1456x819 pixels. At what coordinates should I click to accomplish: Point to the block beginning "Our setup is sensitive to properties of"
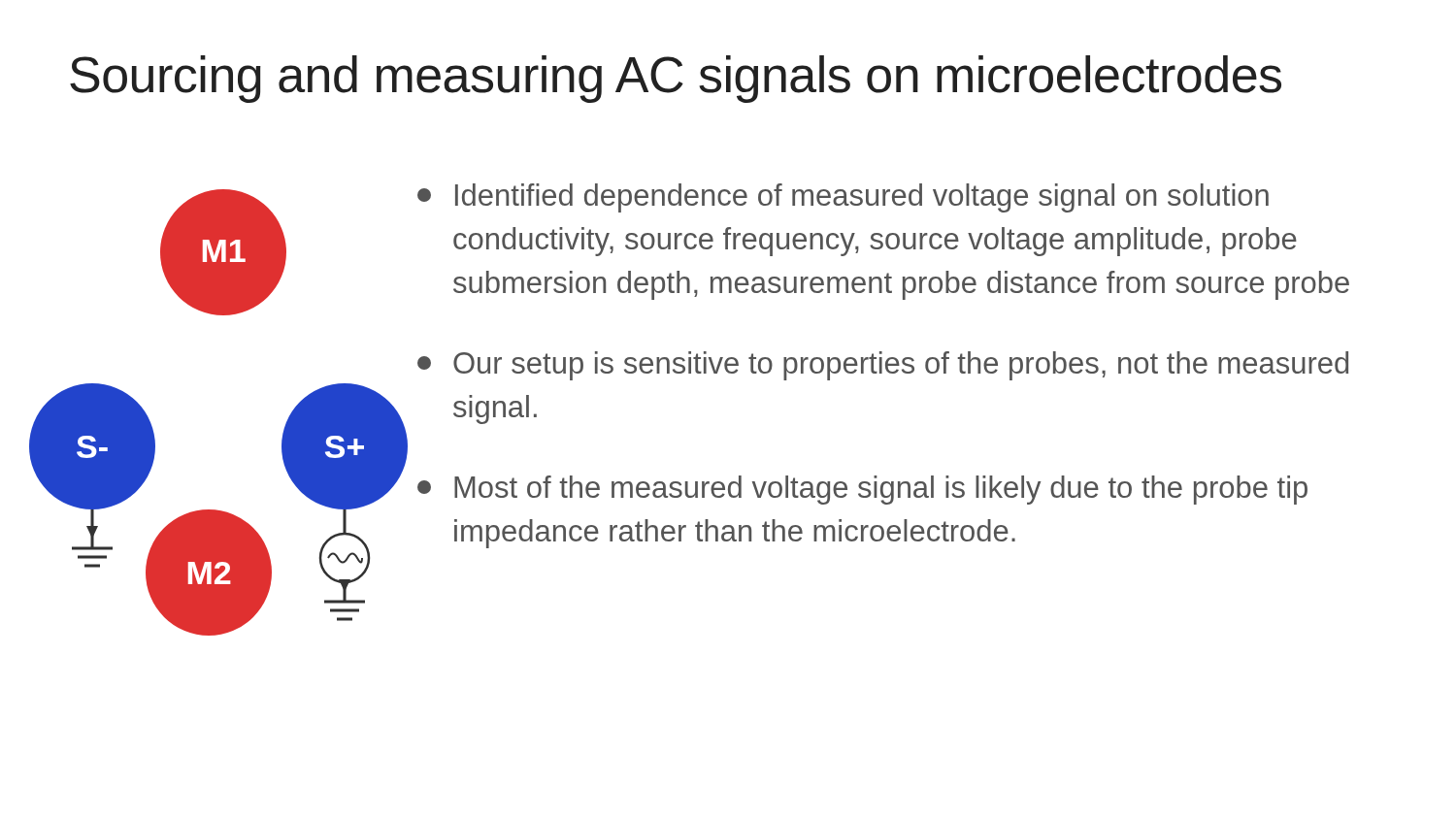point(908,386)
